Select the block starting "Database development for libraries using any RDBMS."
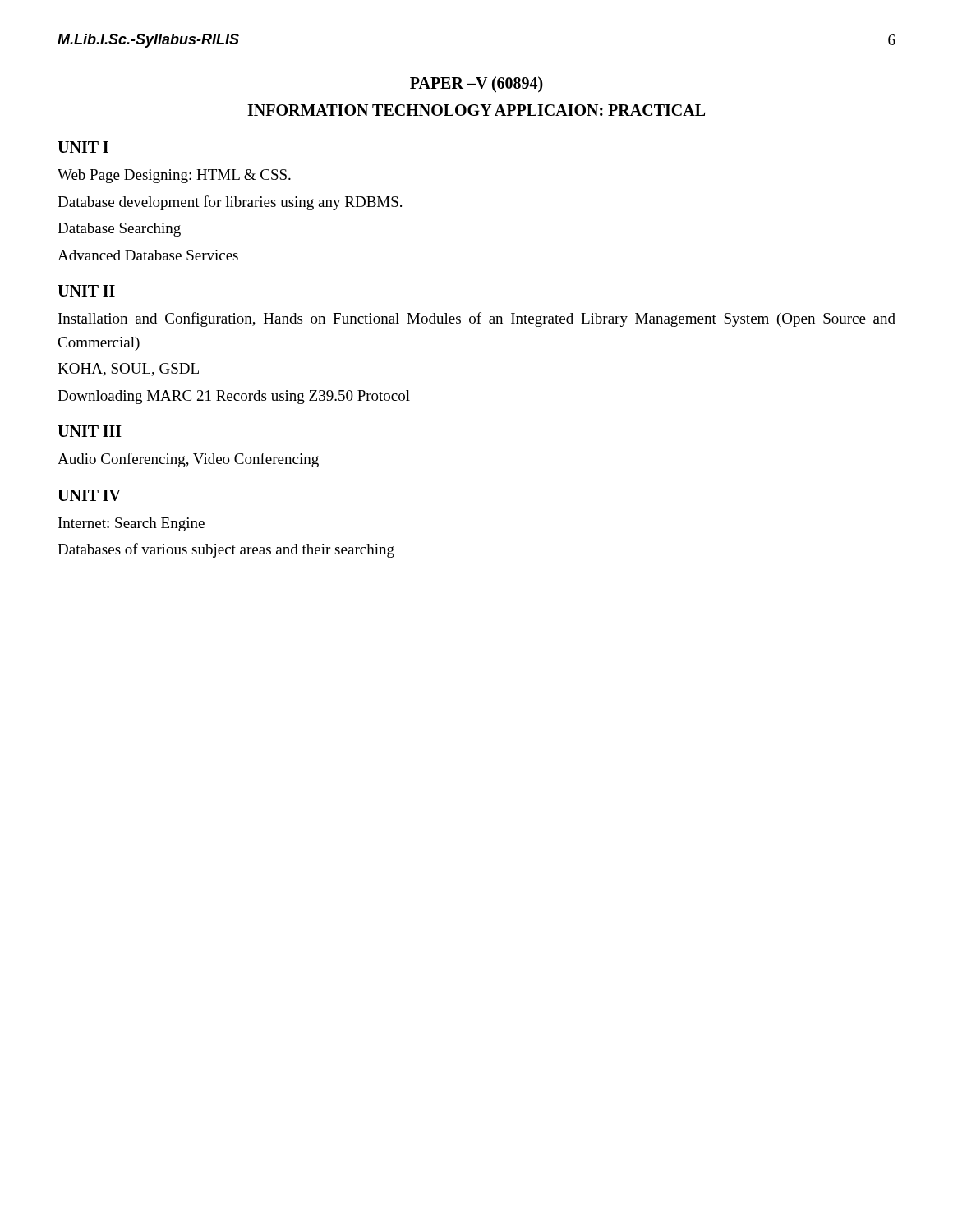Image resolution: width=953 pixels, height=1232 pixels. [230, 201]
